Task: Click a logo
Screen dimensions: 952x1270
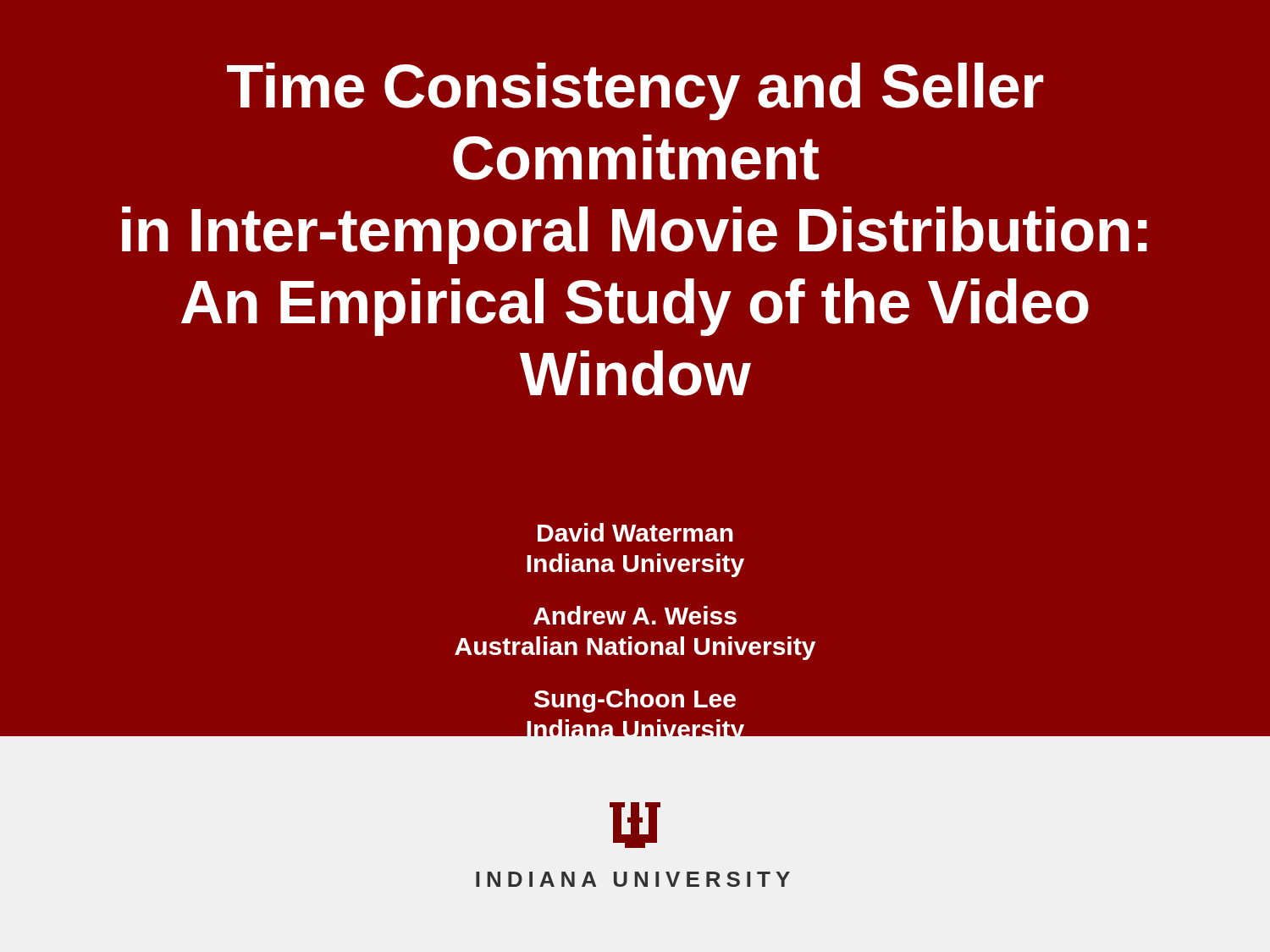Action: click(x=635, y=844)
